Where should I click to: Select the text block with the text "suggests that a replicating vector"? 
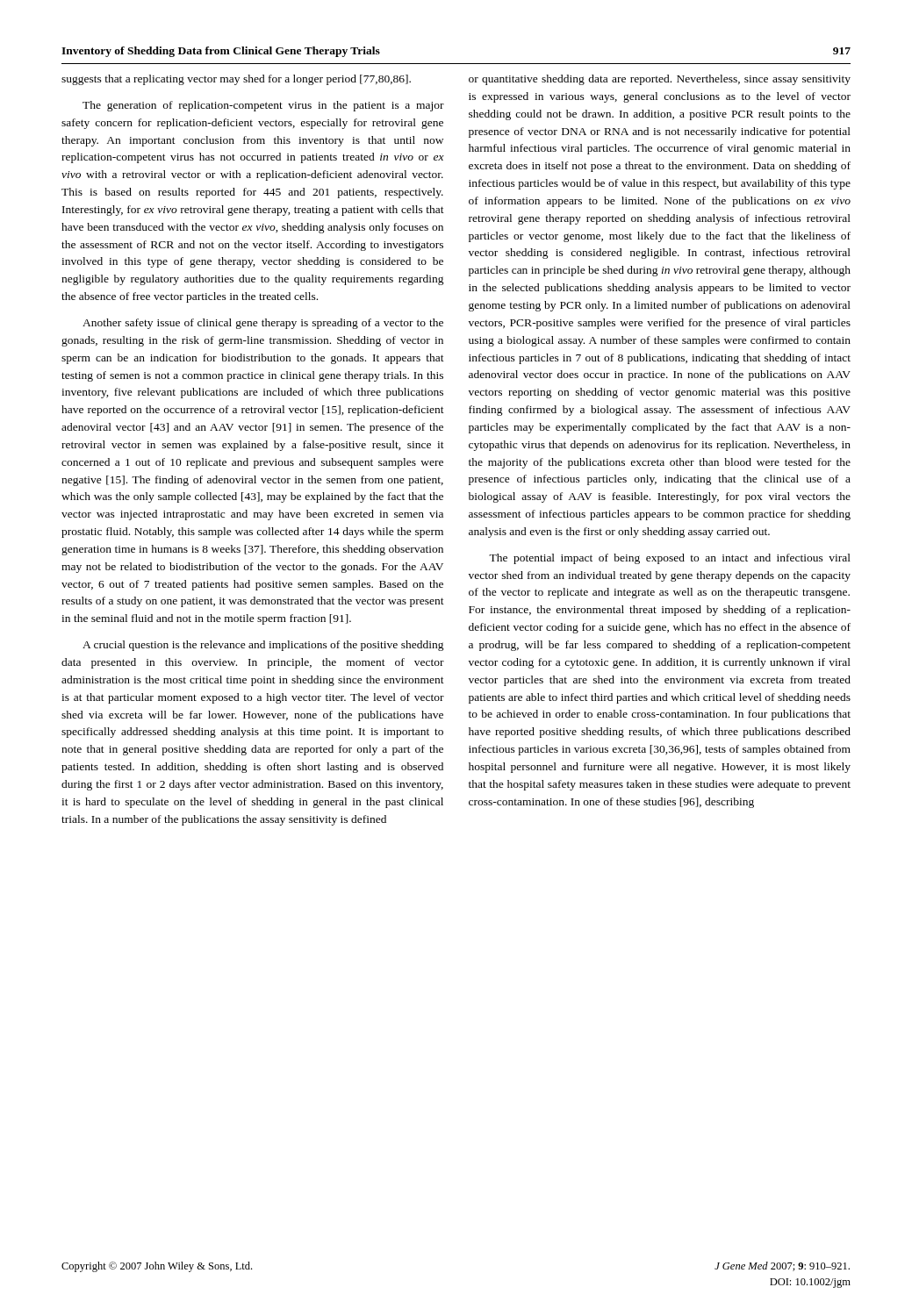coord(253,449)
